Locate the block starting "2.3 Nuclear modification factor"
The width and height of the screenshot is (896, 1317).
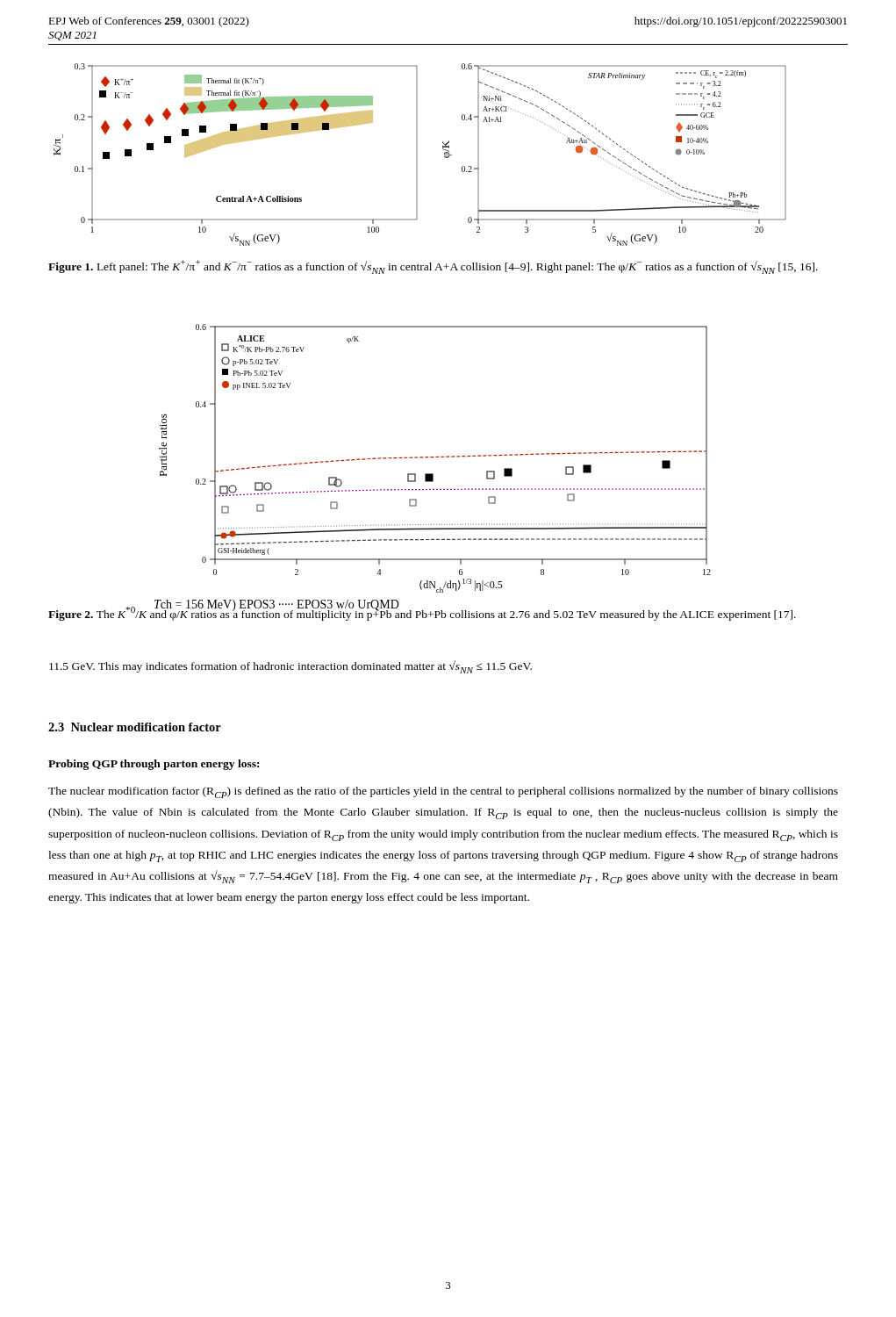(135, 727)
